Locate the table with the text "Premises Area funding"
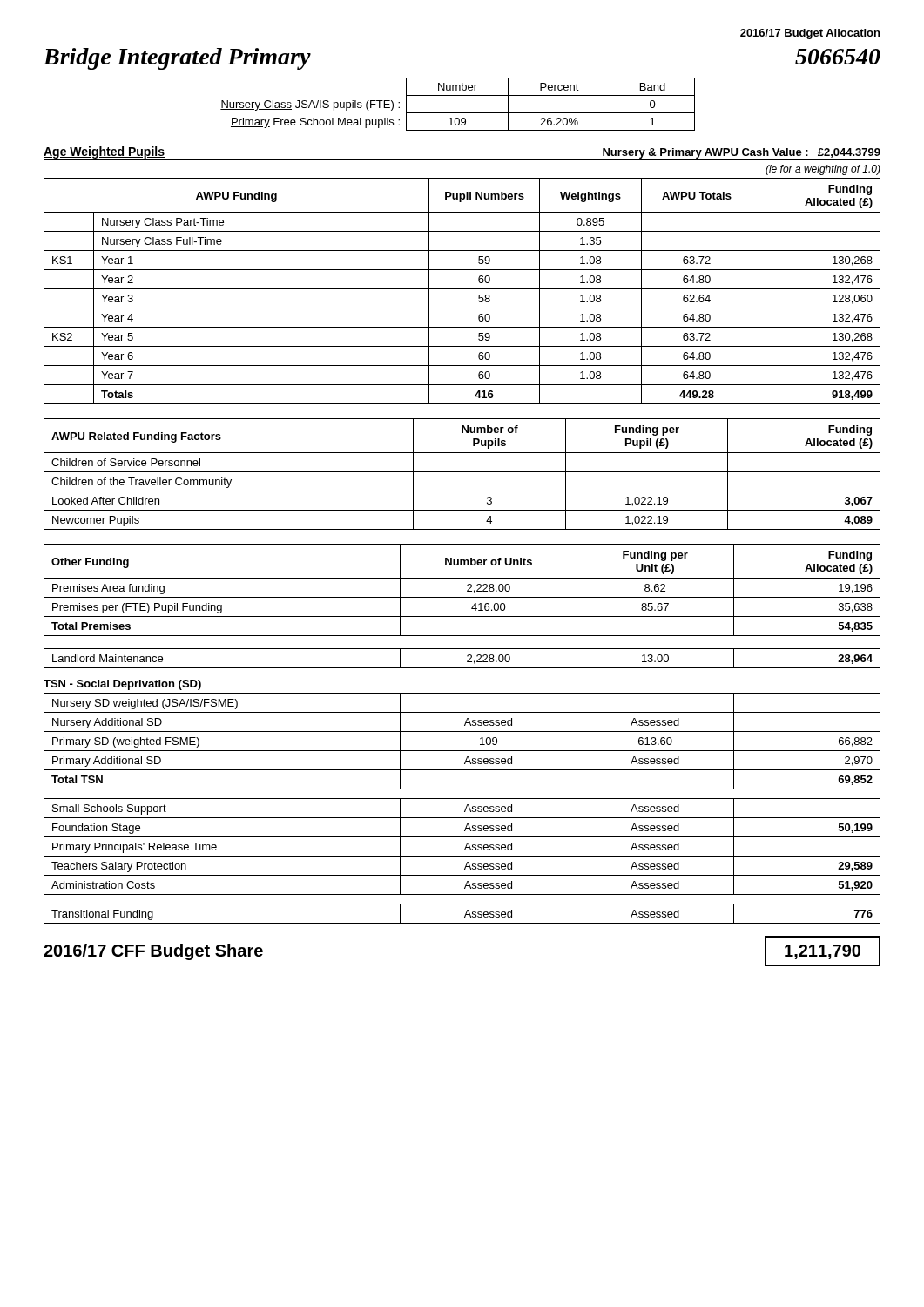 462,606
